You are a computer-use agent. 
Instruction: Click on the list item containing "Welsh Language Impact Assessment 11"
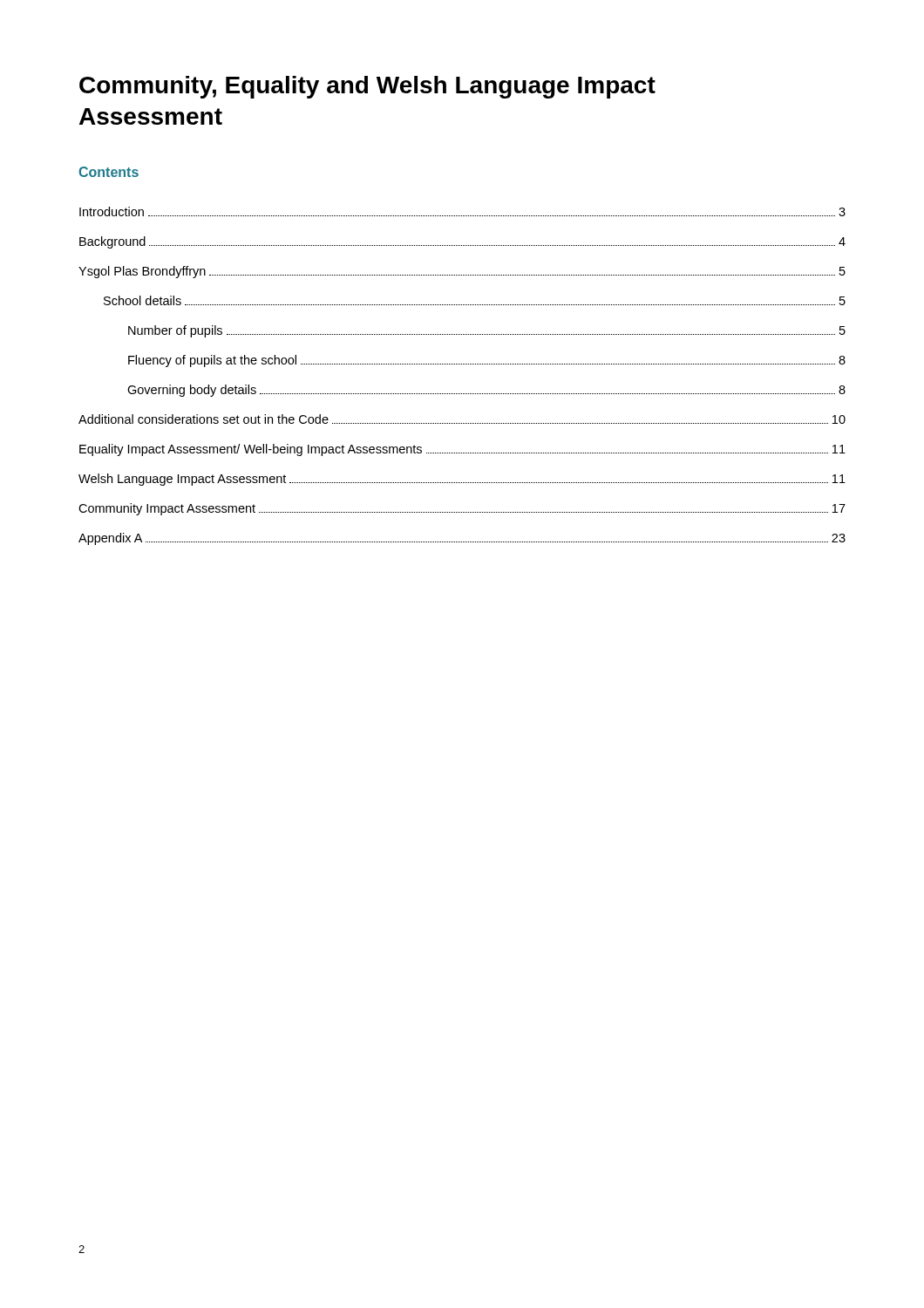pos(462,479)
